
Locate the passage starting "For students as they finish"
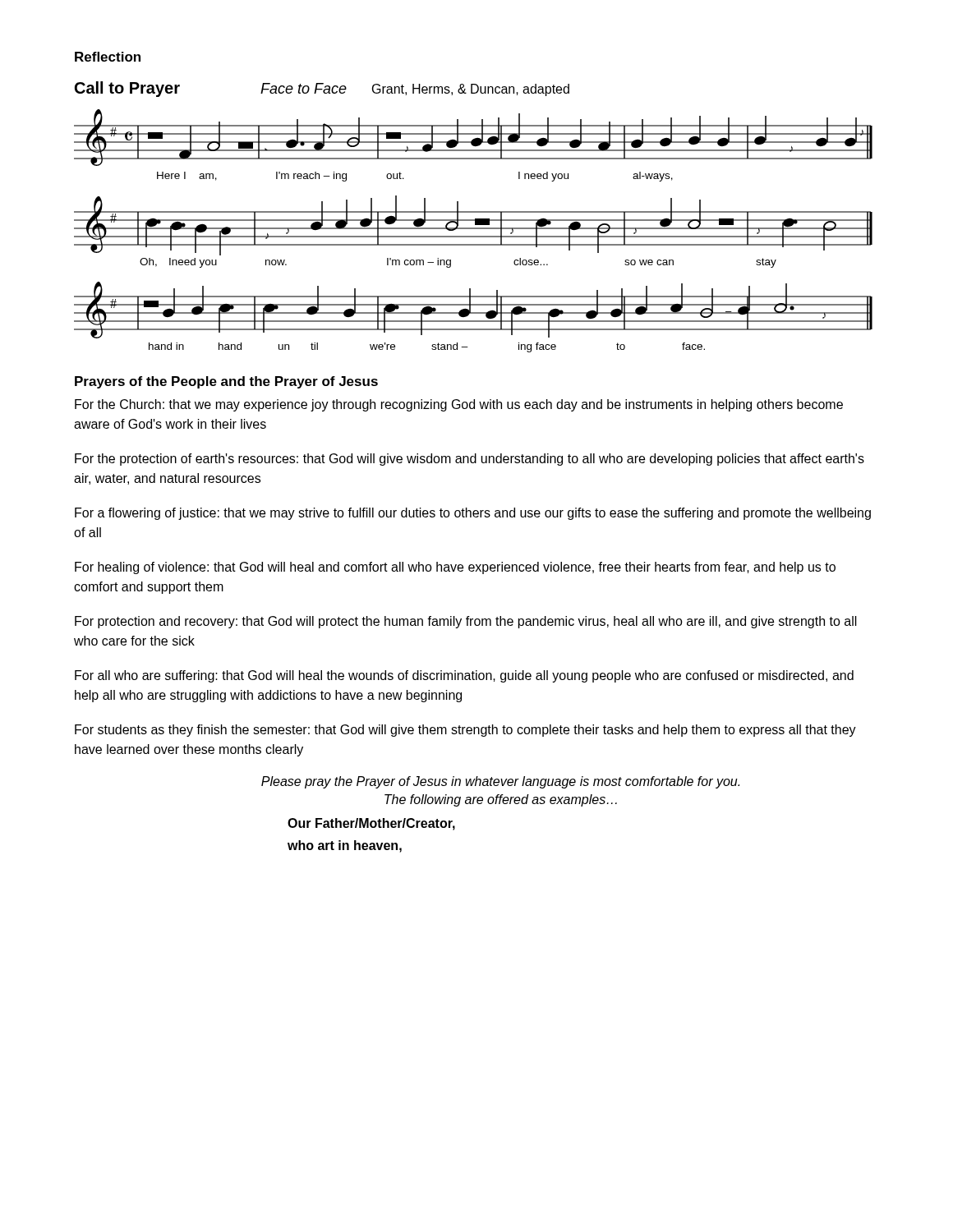click(x=465, y=740)
